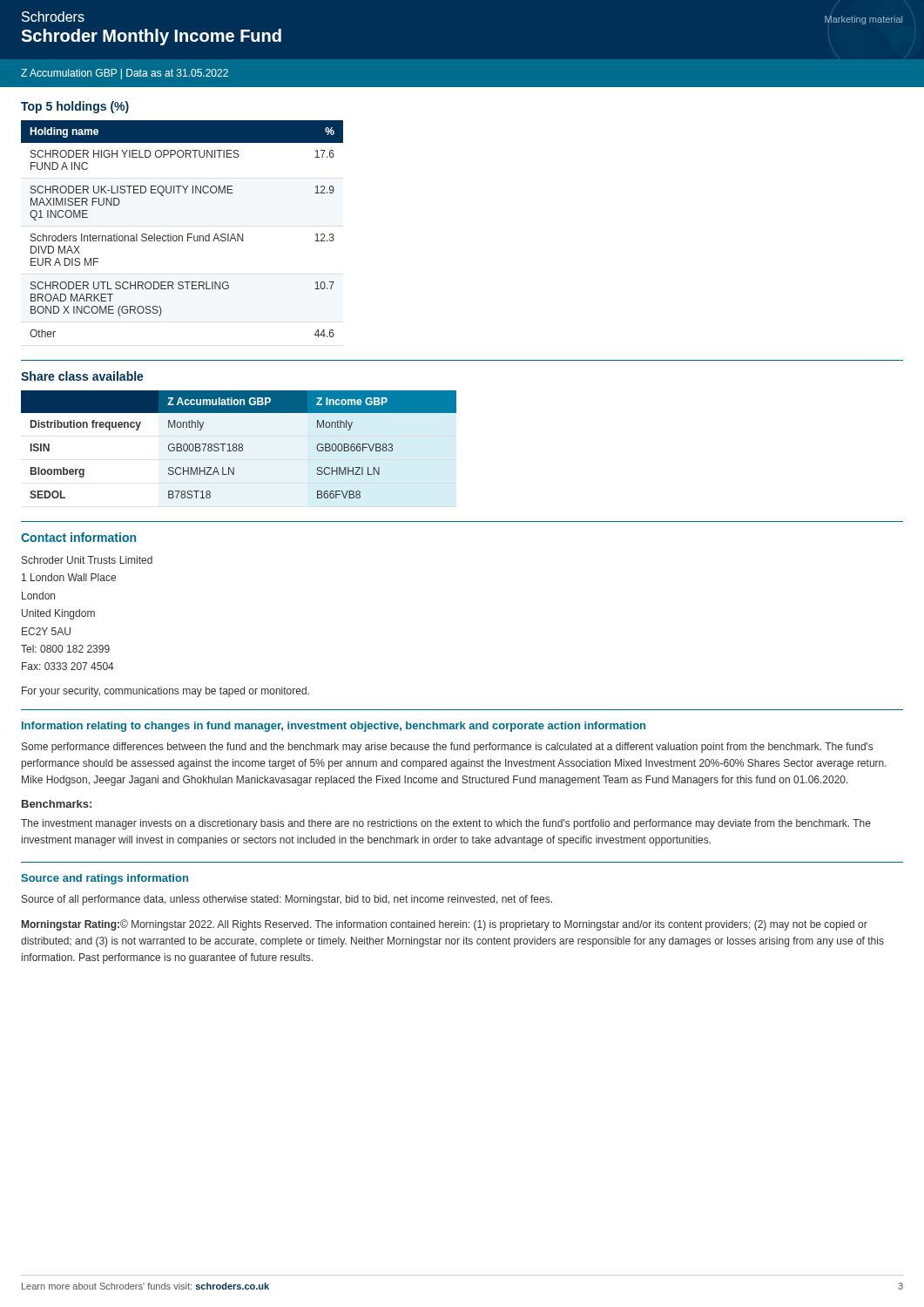The width and height of the screenshot is (924, 1307).
Task: Point to the block starting "Source and ratings information"
Action: (x=105, y=878)
